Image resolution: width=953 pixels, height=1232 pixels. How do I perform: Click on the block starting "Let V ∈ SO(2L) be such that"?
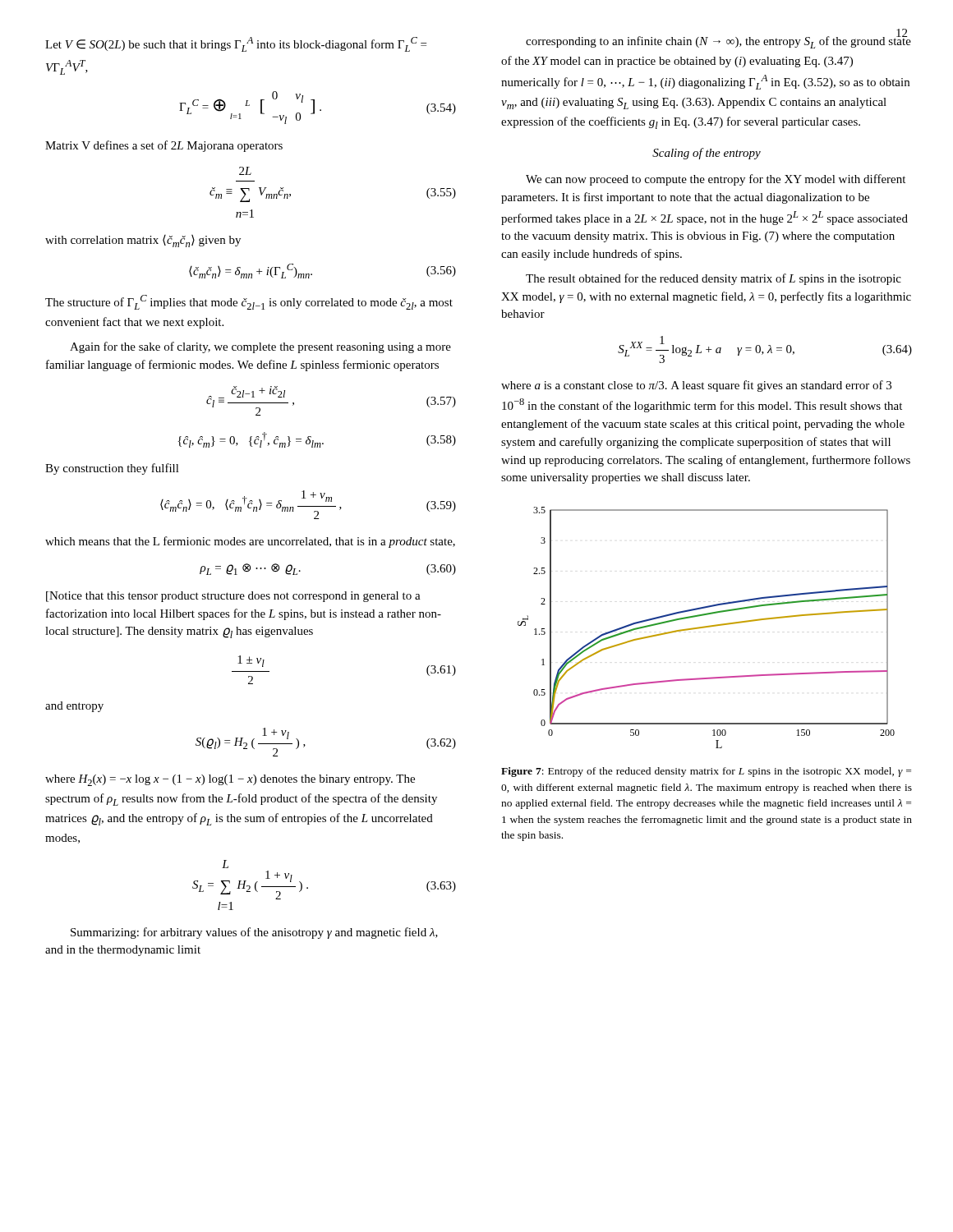coord(251,56)
